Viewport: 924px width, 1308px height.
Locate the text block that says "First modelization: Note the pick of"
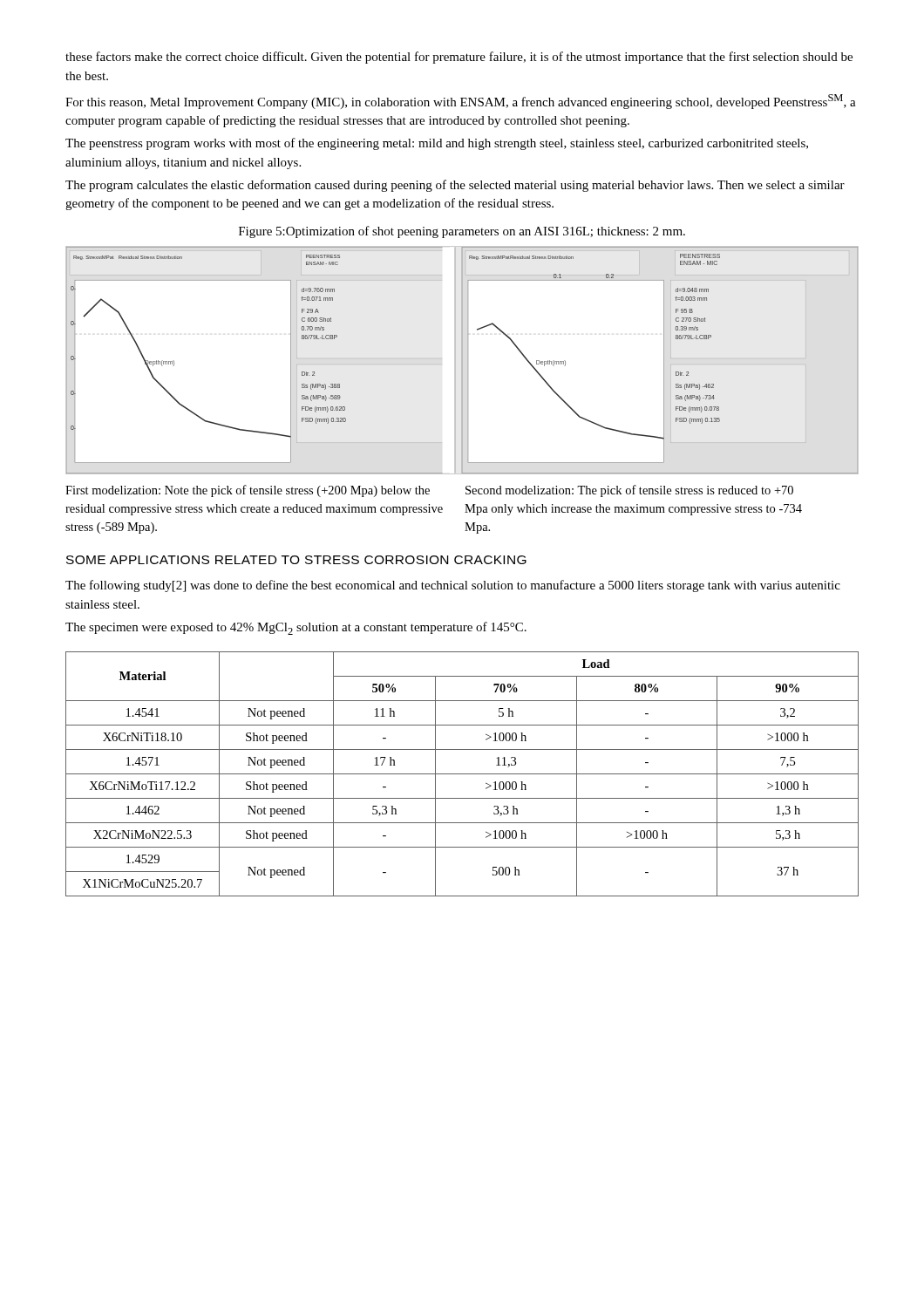[x=254, y=508]
